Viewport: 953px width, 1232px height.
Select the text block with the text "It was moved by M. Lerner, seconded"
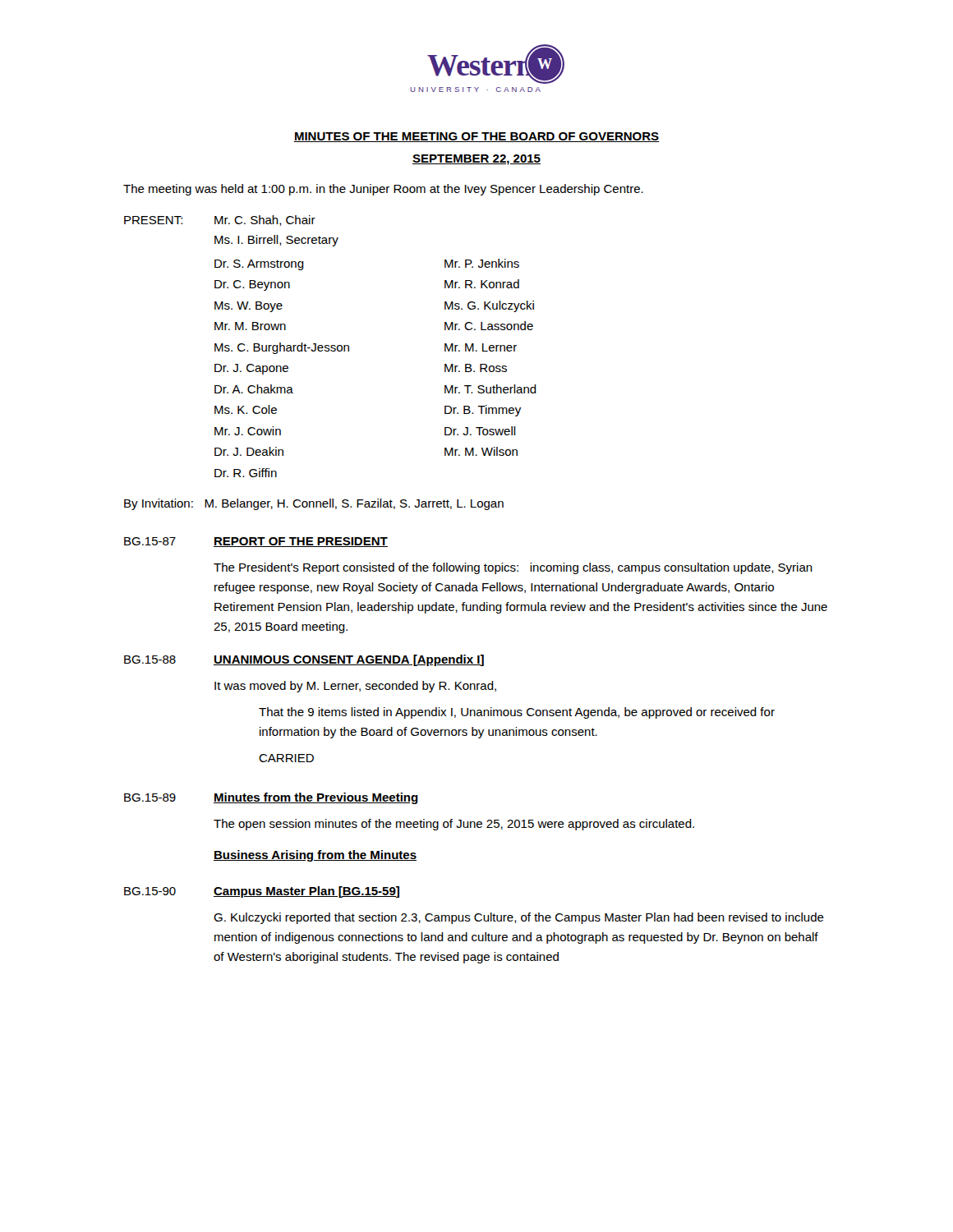coord(355,685)
